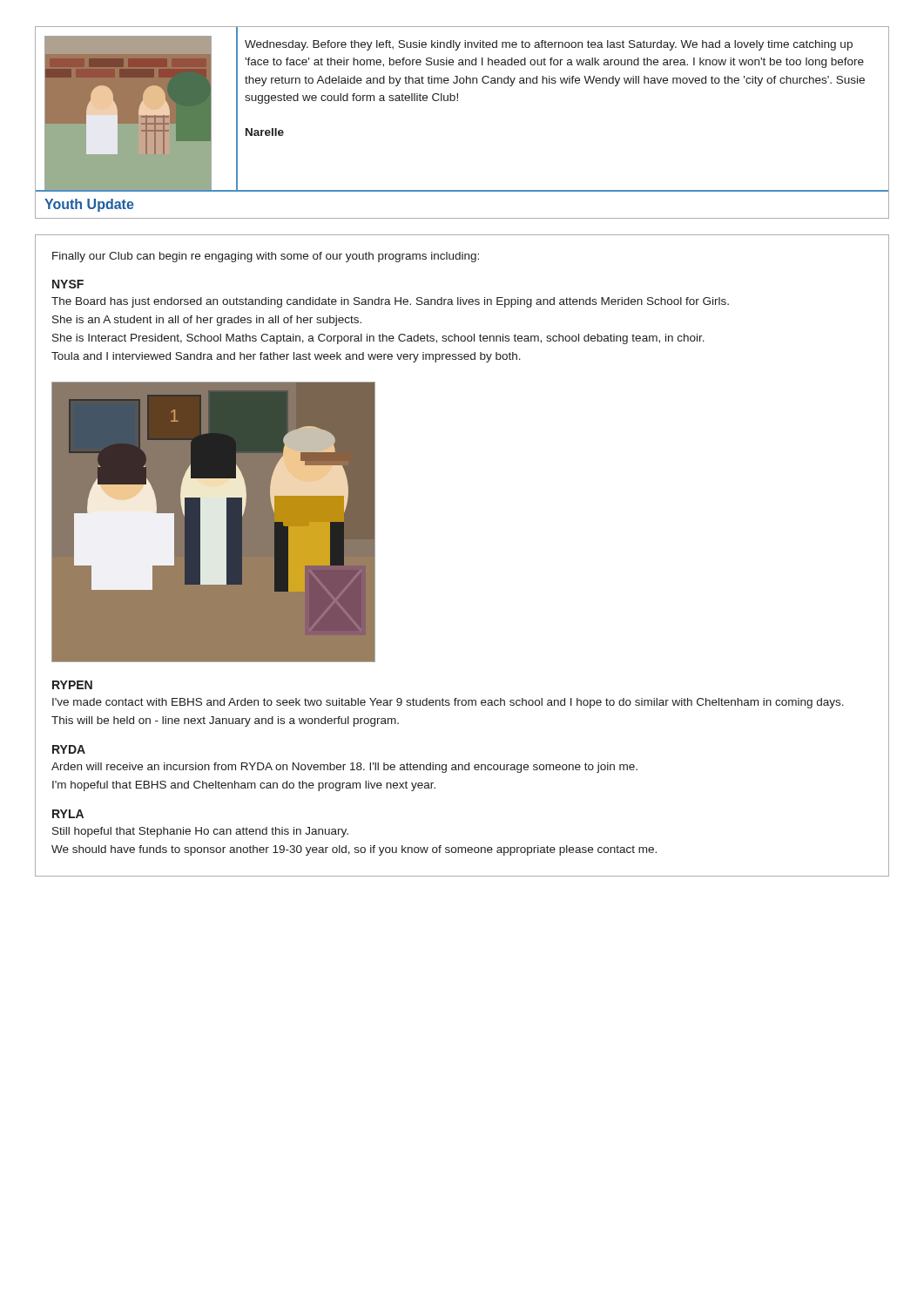Viewport: 924px width, 1307px height.
Task: Locate the section header that reads "Youth Update"
Action: [89, 204]
